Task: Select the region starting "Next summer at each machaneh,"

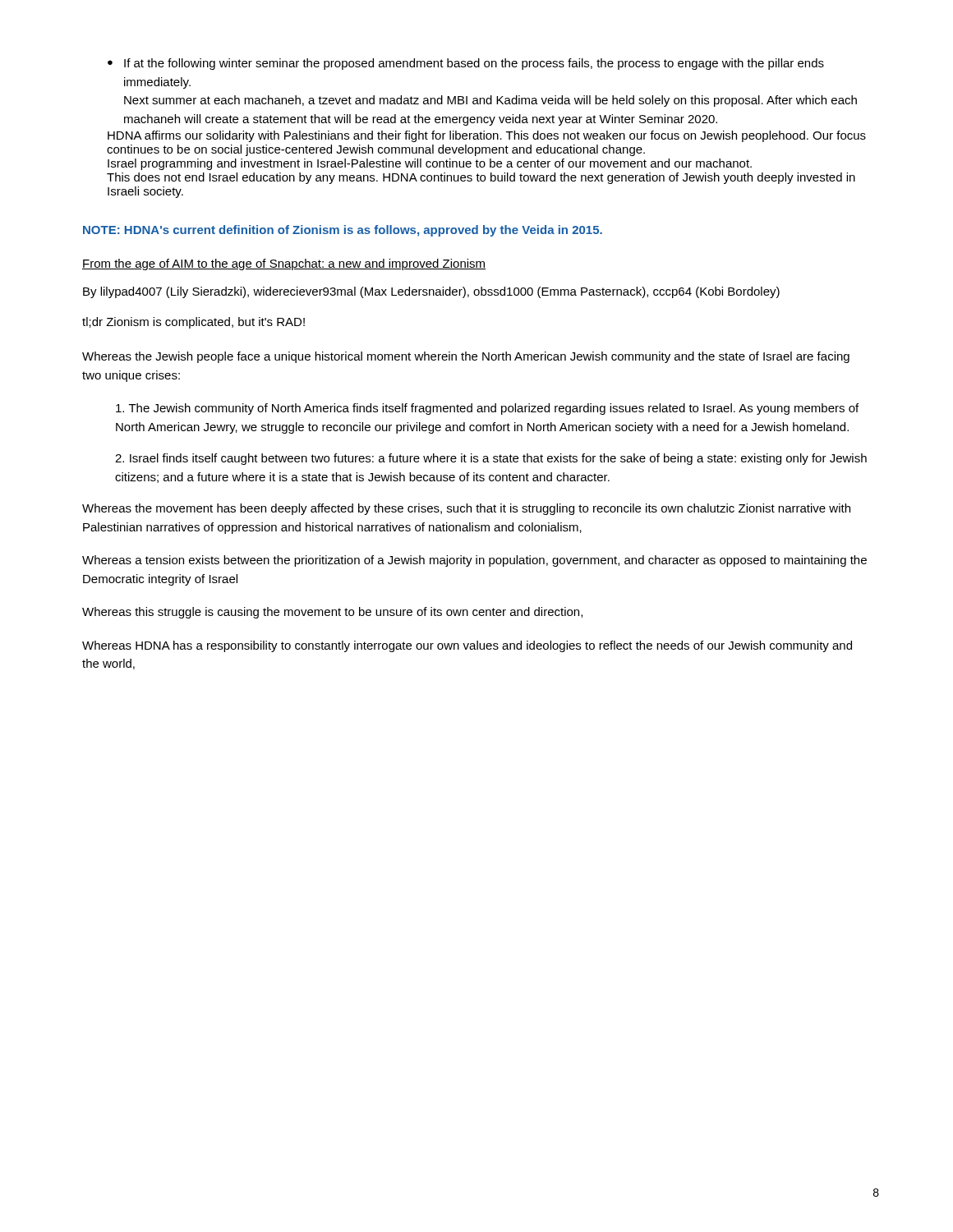Action: [497, 110]
